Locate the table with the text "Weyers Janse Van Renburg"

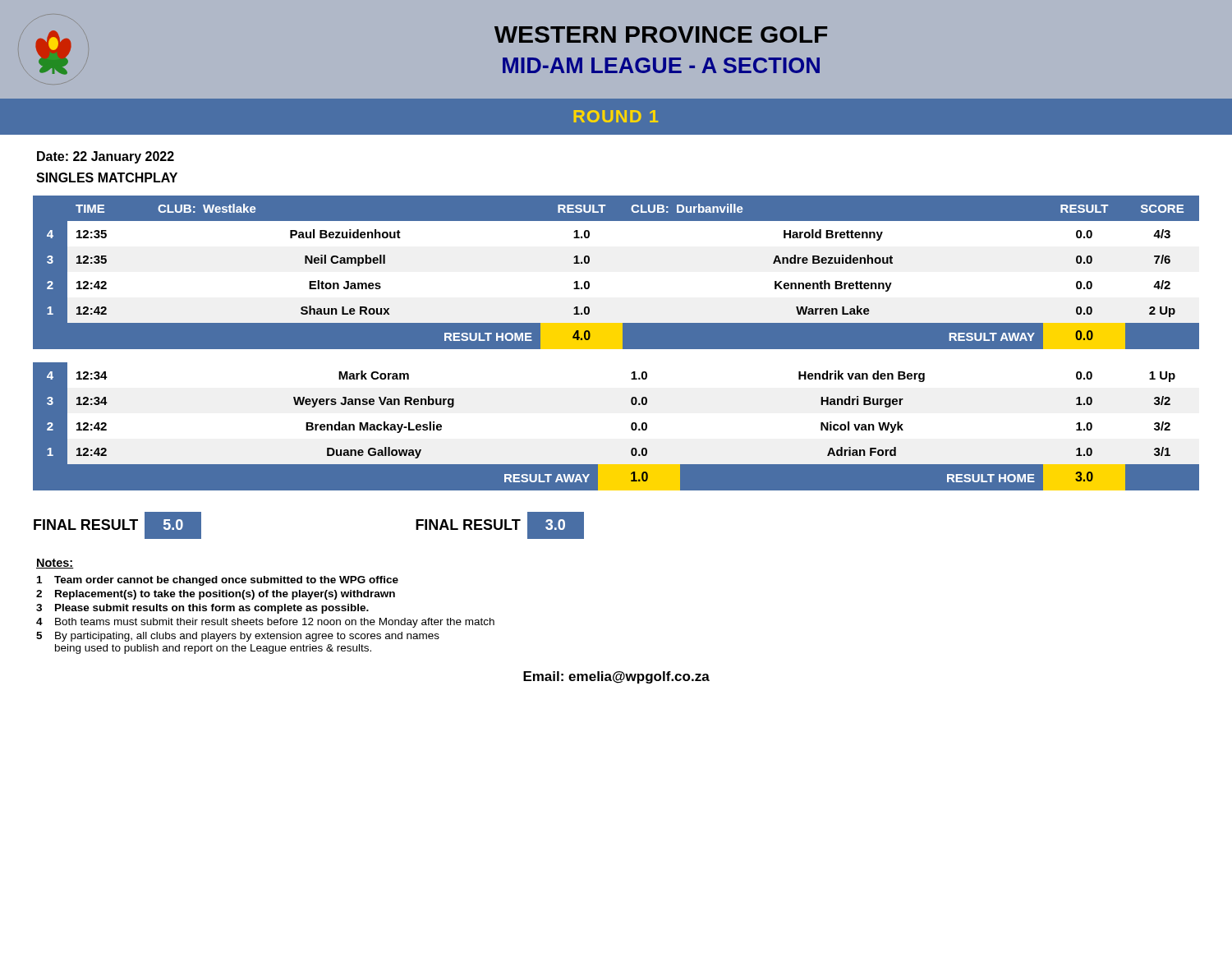point(616,426)
